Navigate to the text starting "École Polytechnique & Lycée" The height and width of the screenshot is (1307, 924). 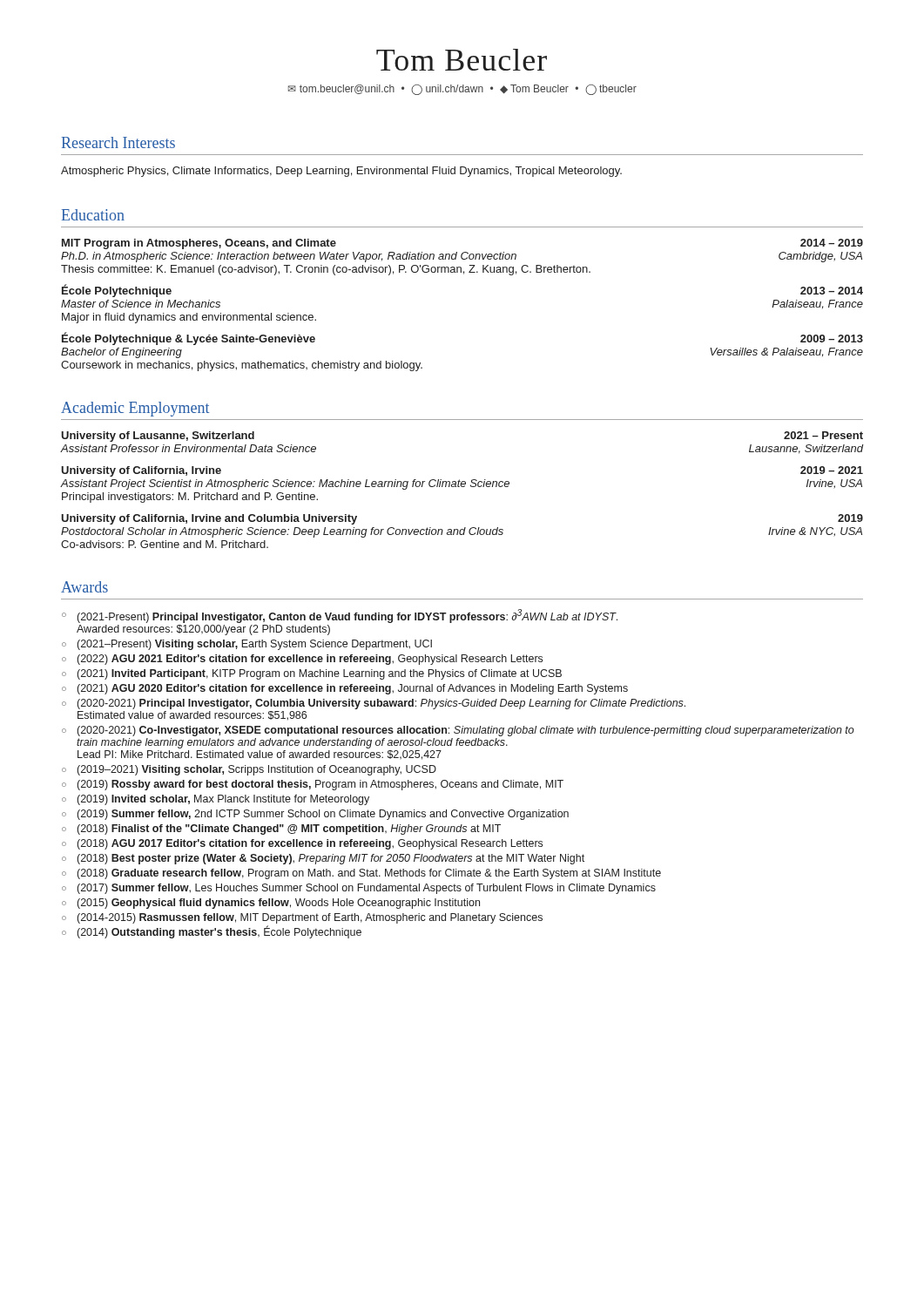pyautogui.click(x=195, y=339)
